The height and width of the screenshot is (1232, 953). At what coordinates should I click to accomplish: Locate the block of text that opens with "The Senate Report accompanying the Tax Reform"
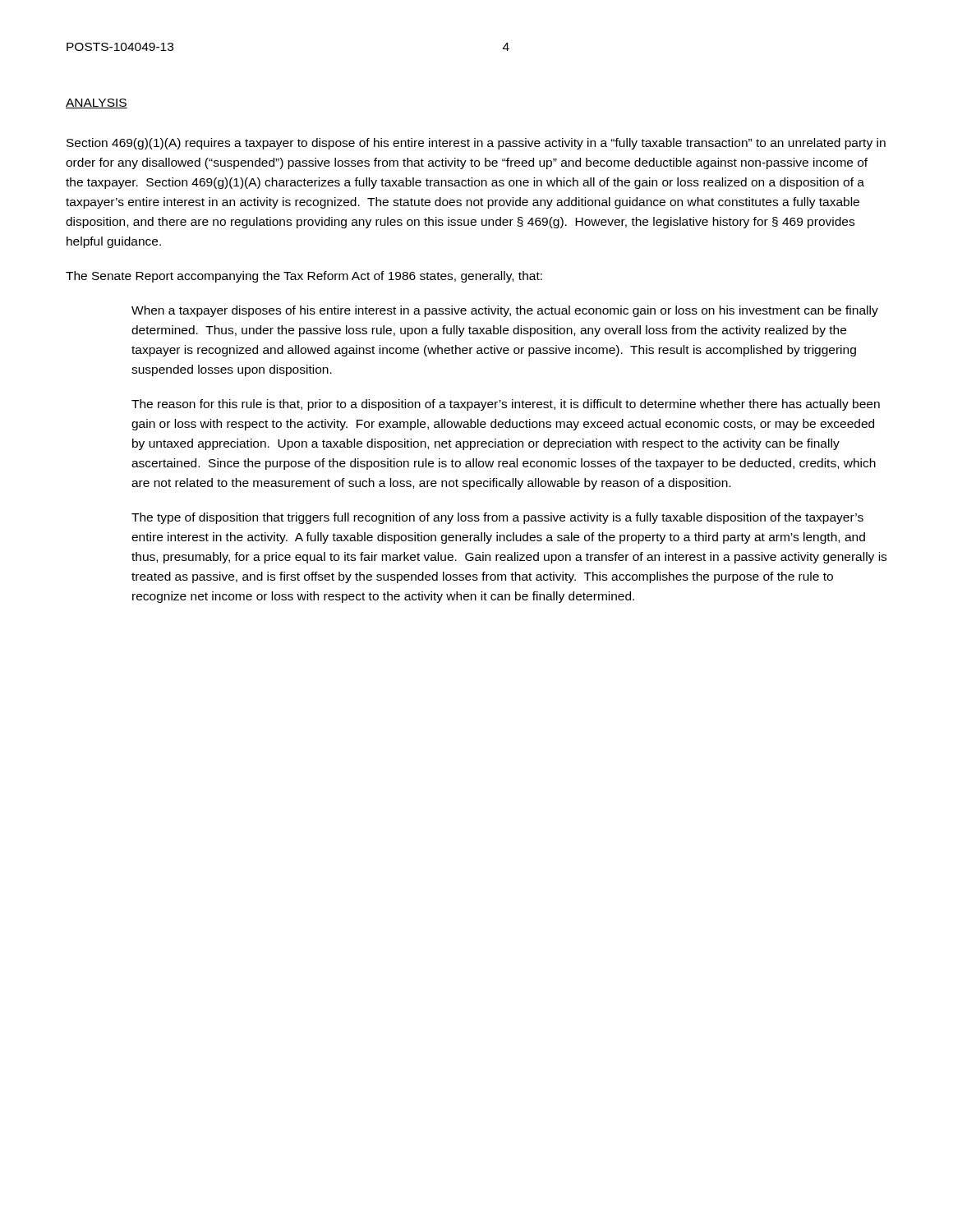tap(304, 276)
